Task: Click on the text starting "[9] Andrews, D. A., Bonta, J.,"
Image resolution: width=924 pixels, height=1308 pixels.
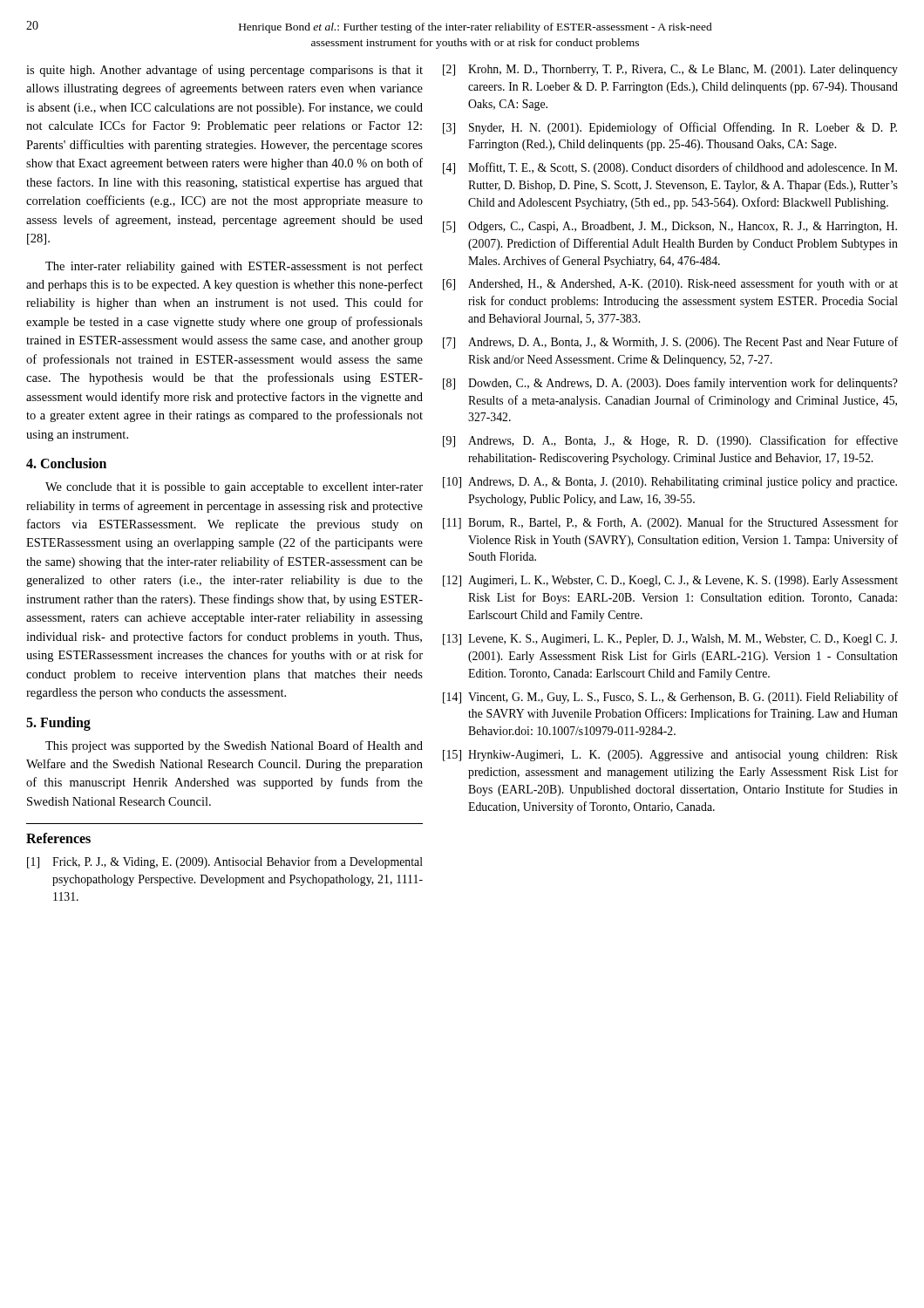Action: (670, 450)
